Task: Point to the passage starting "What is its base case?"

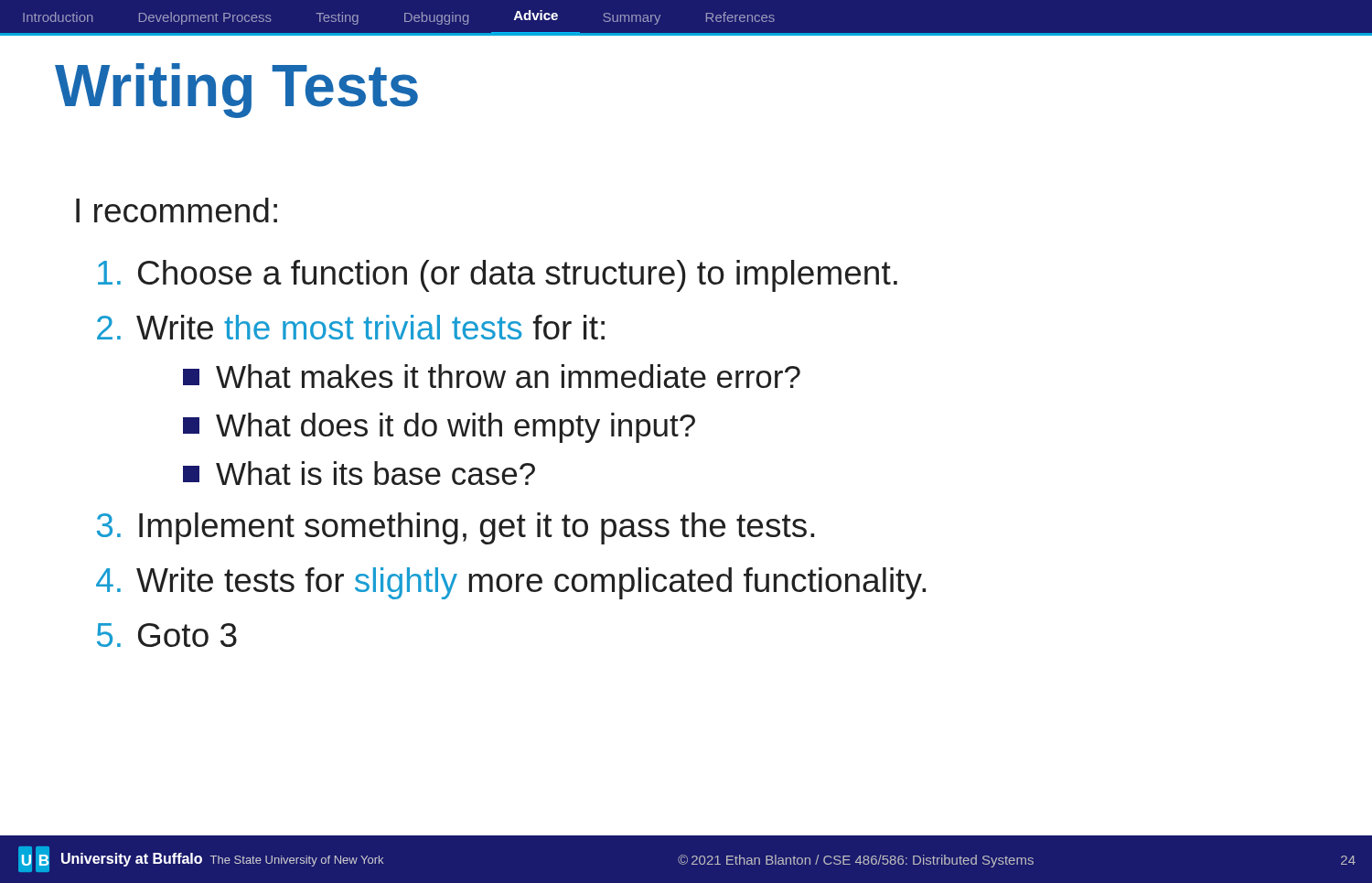Action: [360, 474]
